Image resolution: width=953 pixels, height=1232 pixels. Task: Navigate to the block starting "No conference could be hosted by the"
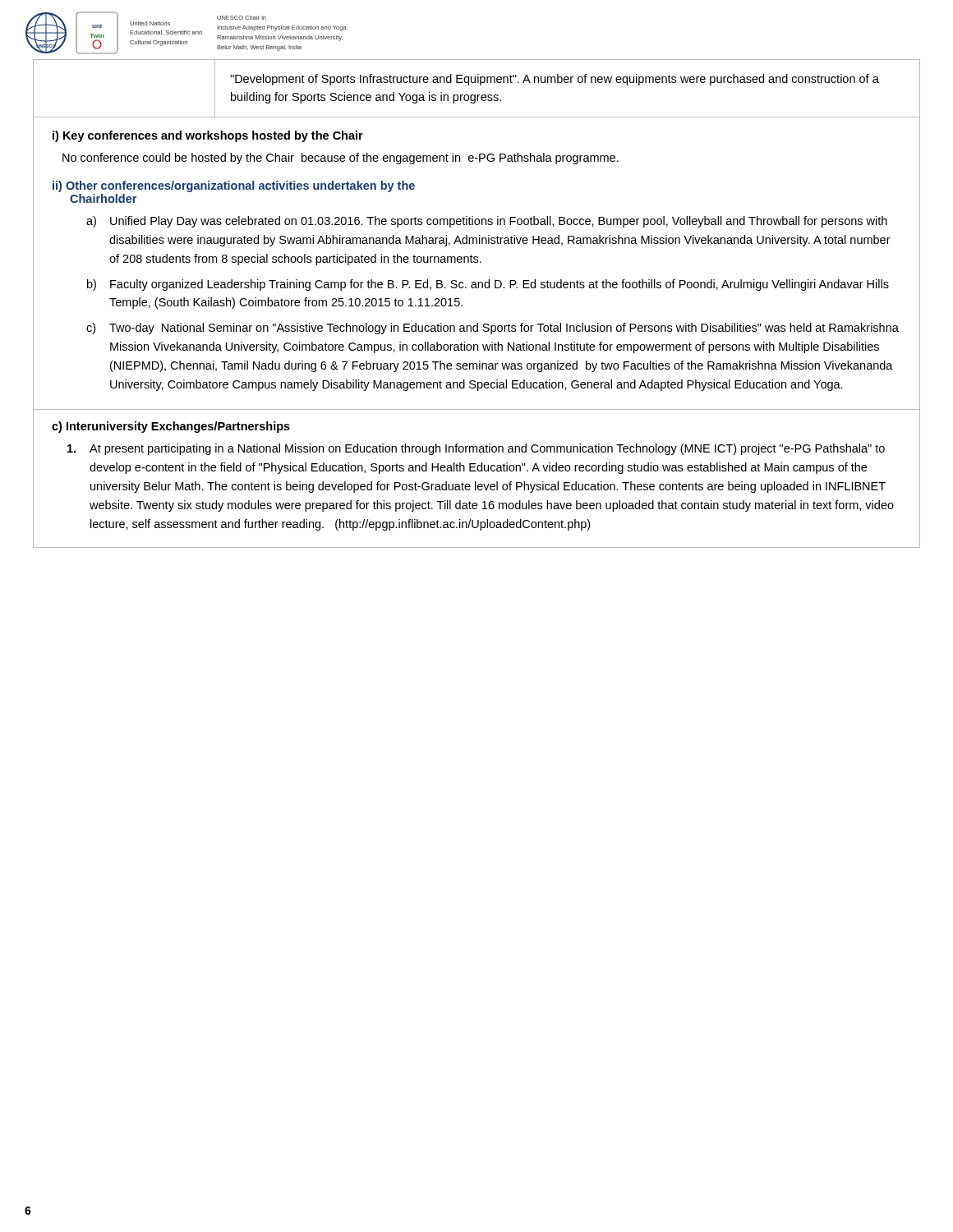(340, 158)
